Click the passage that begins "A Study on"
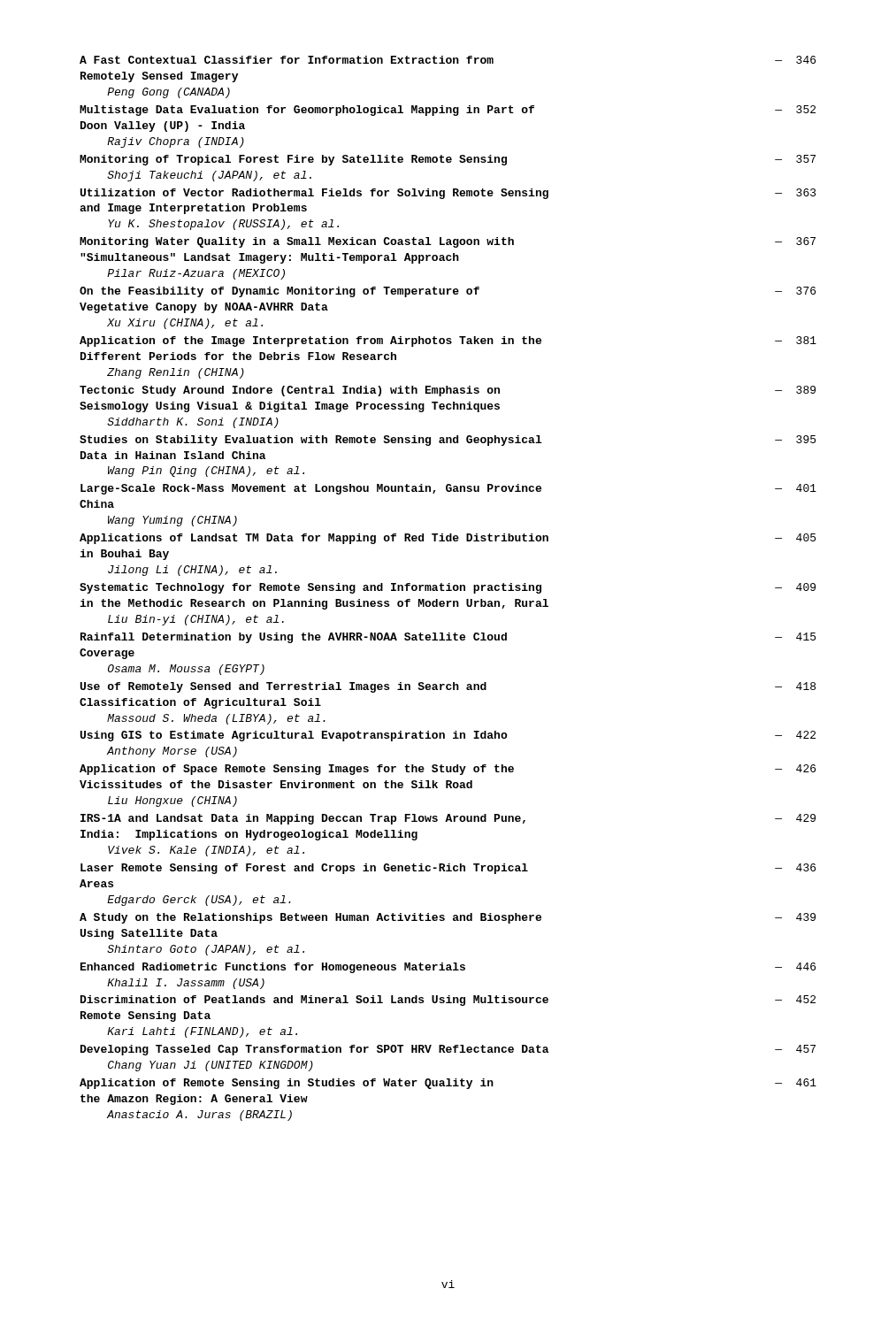Image resolution: width=896 pixels, height=1327 pixels. (448, 918)
